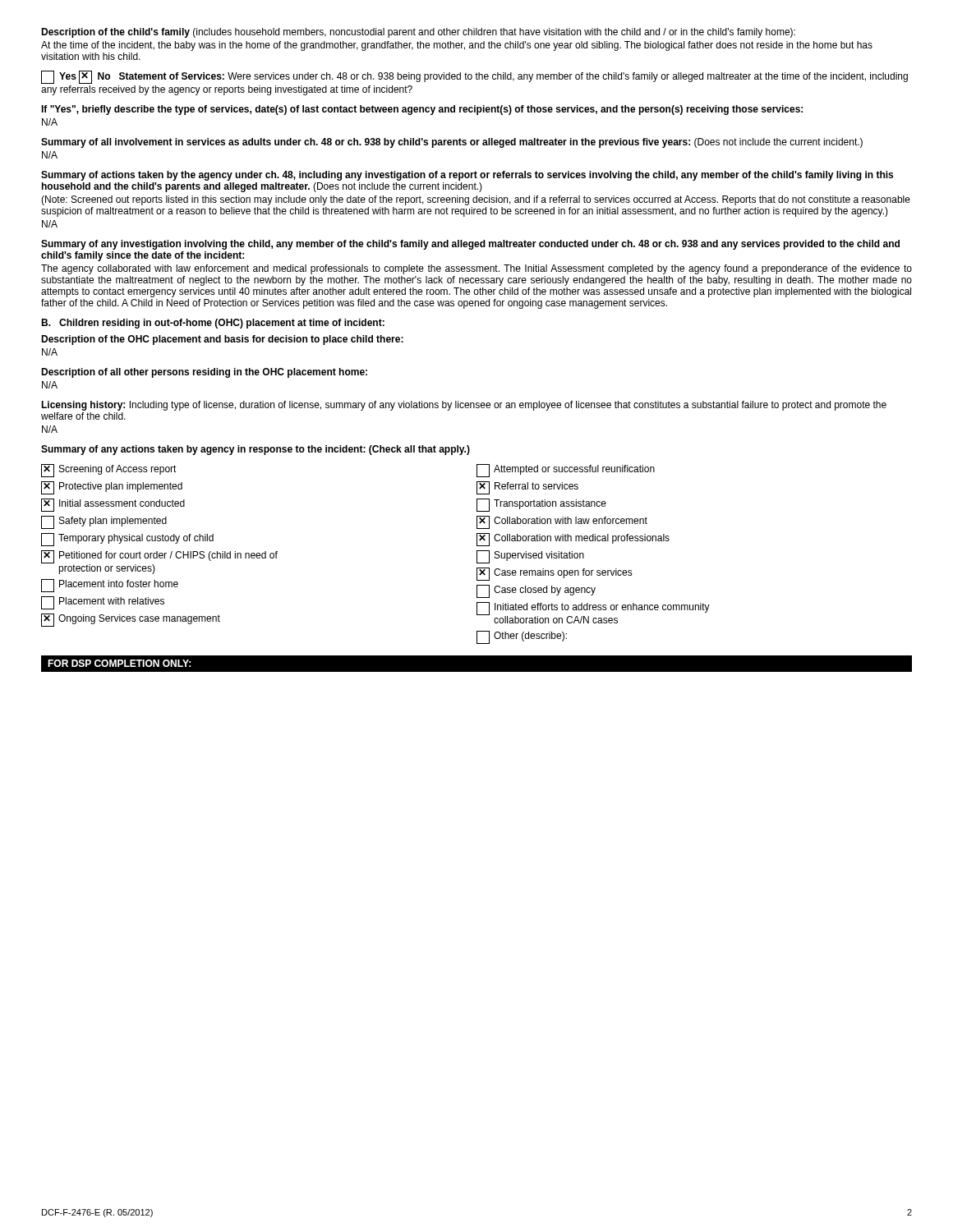Select the passage starting "Description of all other persons residing"
This screenshot has width=953, height=1232.
[x=204, y=373]
